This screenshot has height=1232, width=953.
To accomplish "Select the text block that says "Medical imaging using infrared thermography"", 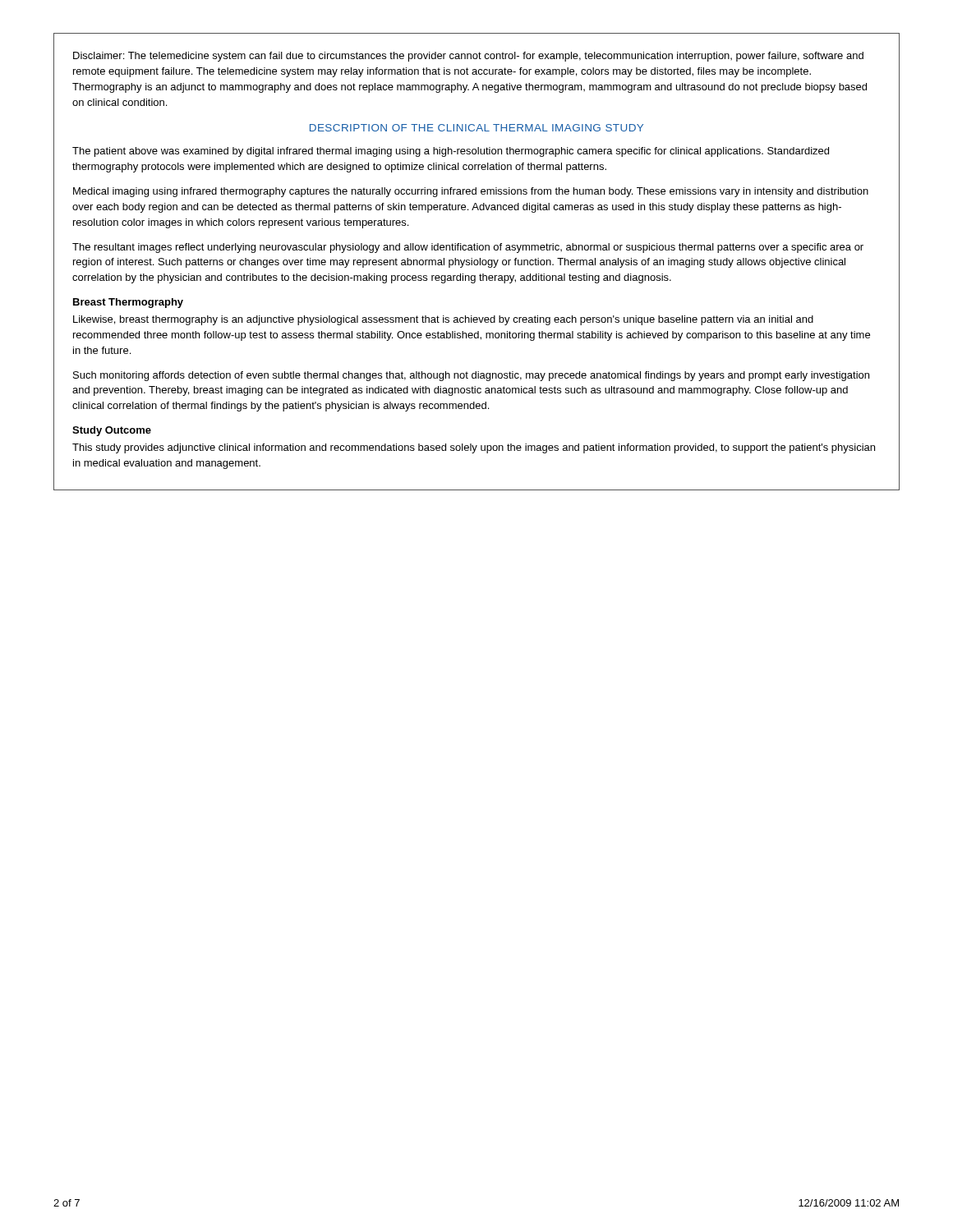I will coord(476,207).
